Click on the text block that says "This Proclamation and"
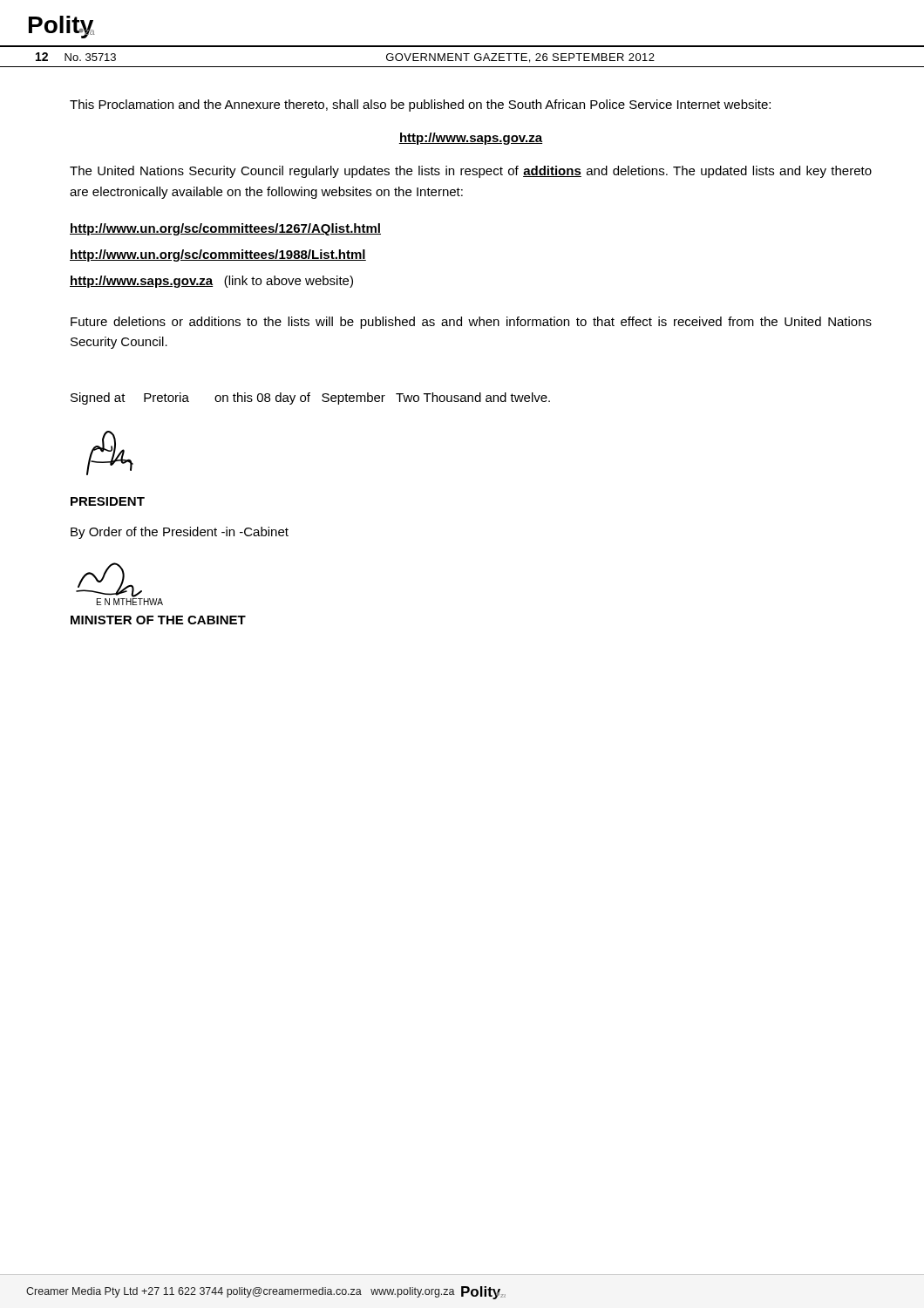 click(x=421, y=104)
